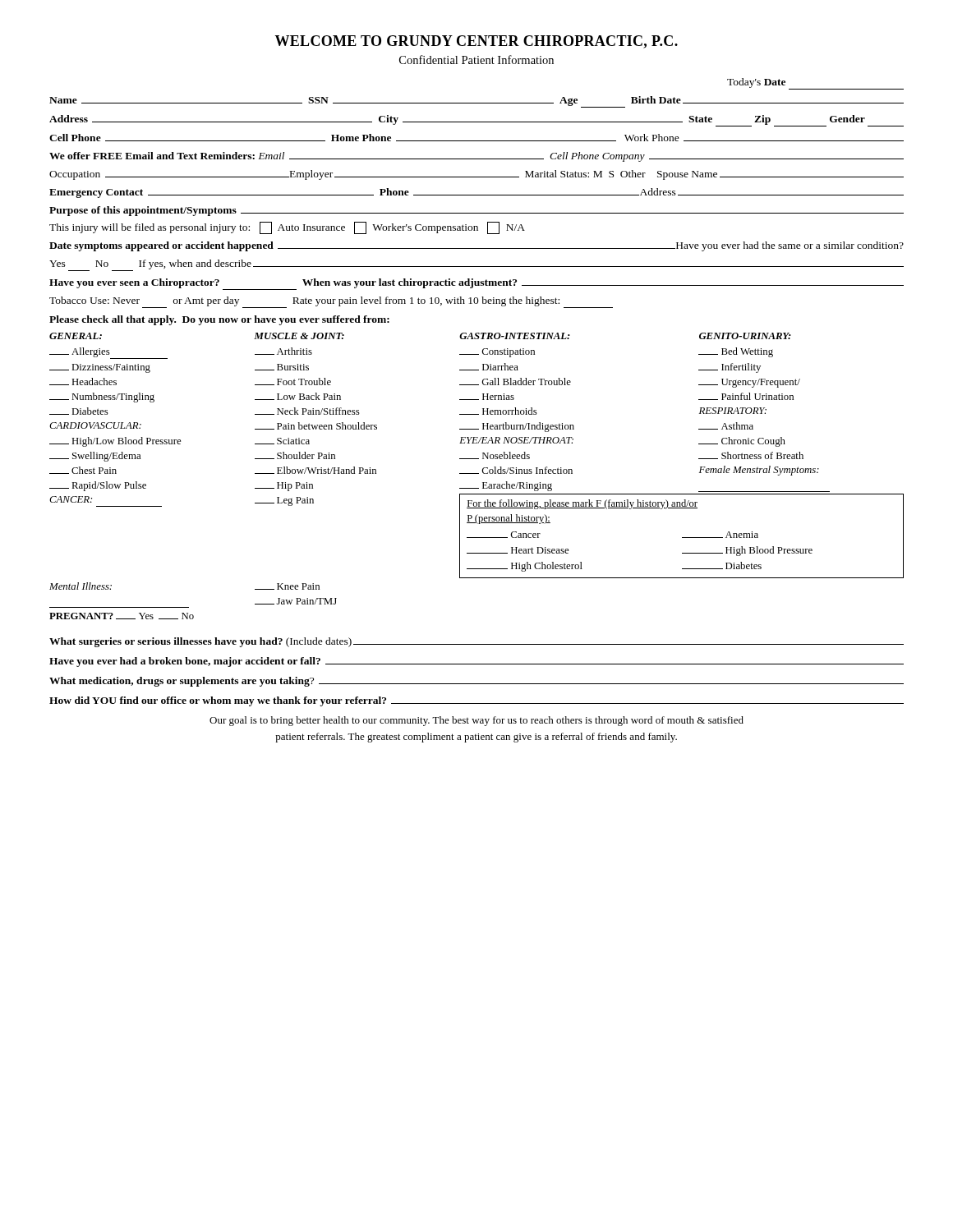Find the text block starting "Address City State Zip Gender"
This screenshot has height=1232, width=953.
tap(476, 119)
